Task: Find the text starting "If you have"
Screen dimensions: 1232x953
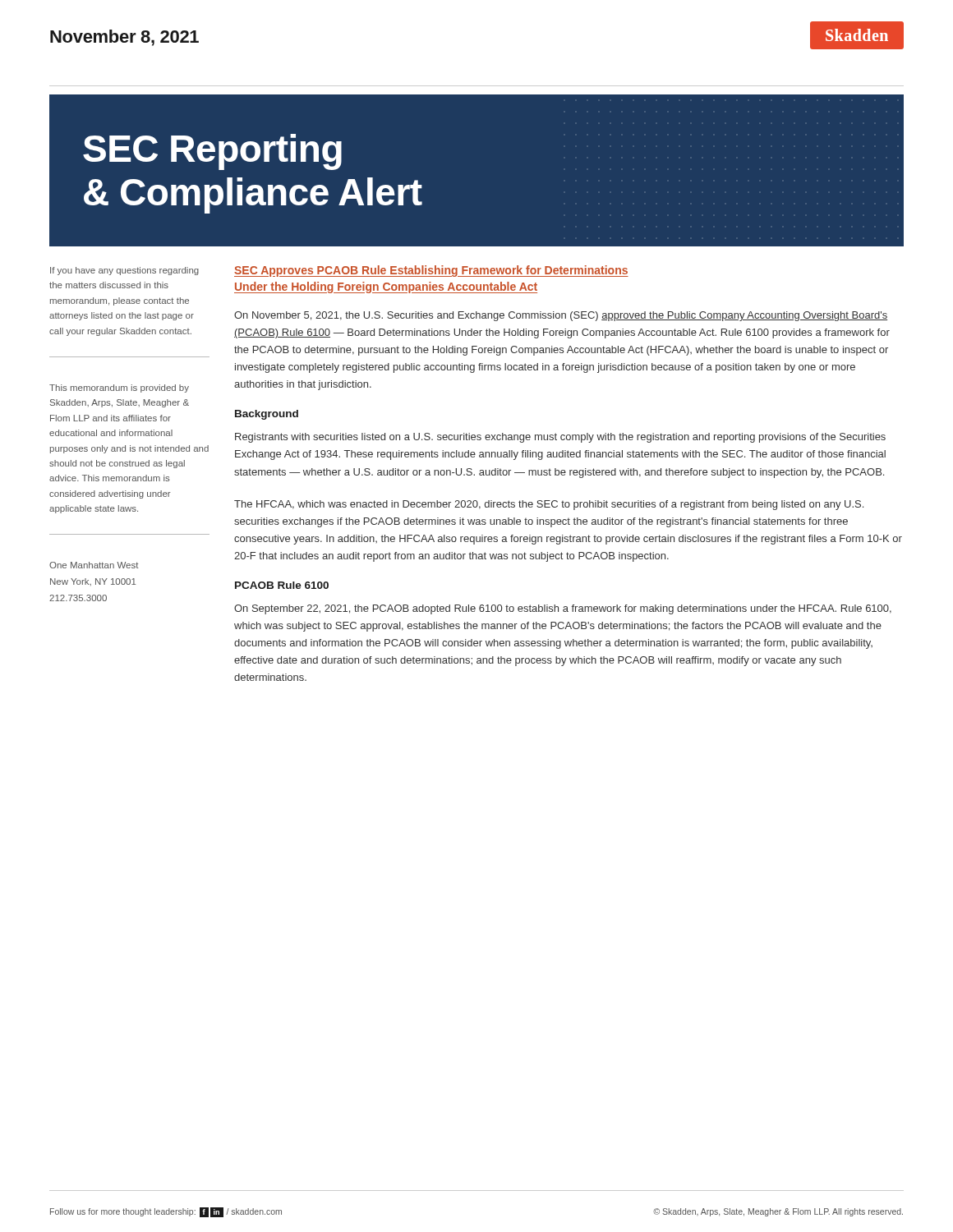Action: (x=124, y=300)
